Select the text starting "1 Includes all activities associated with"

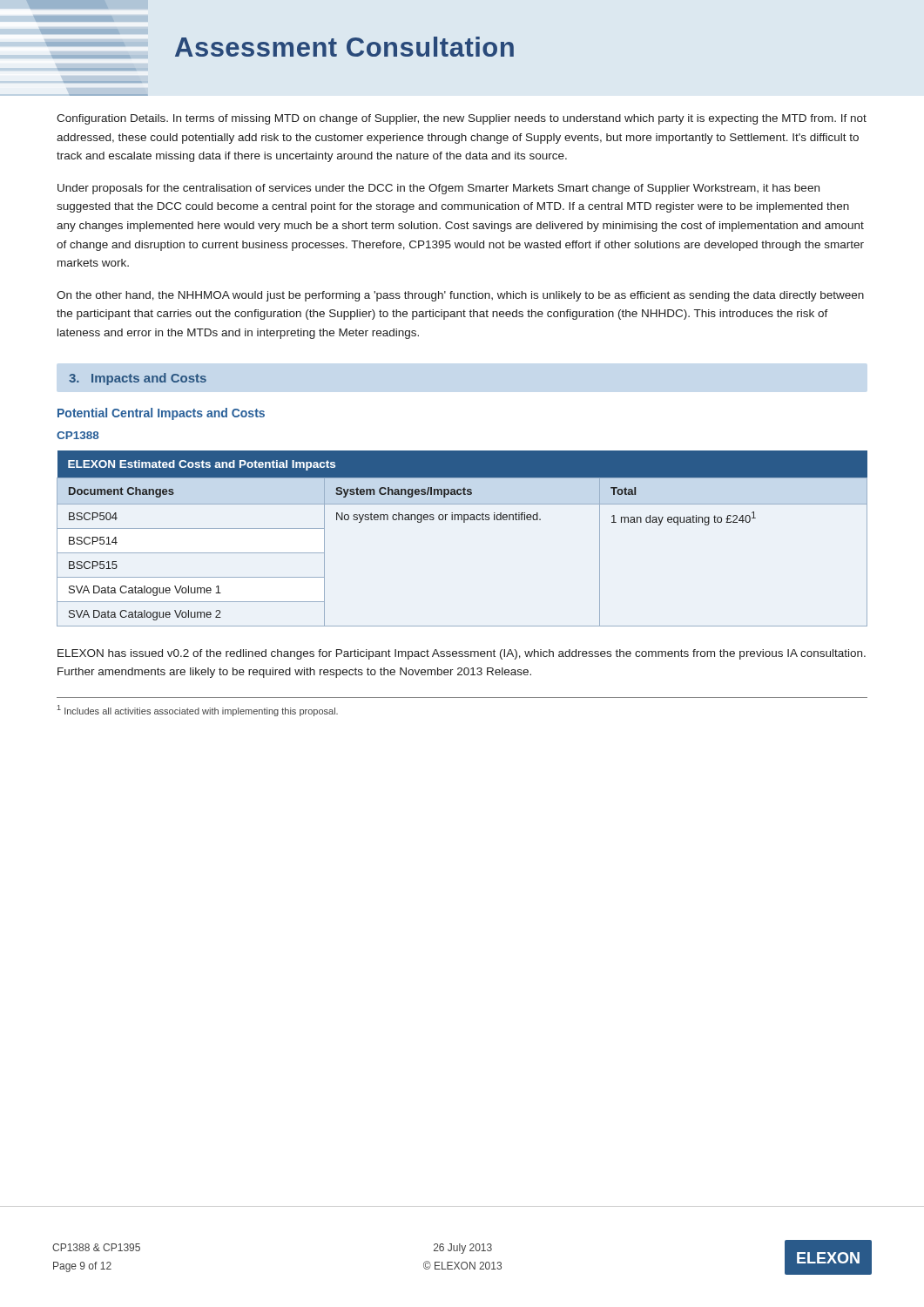(198, 710)
